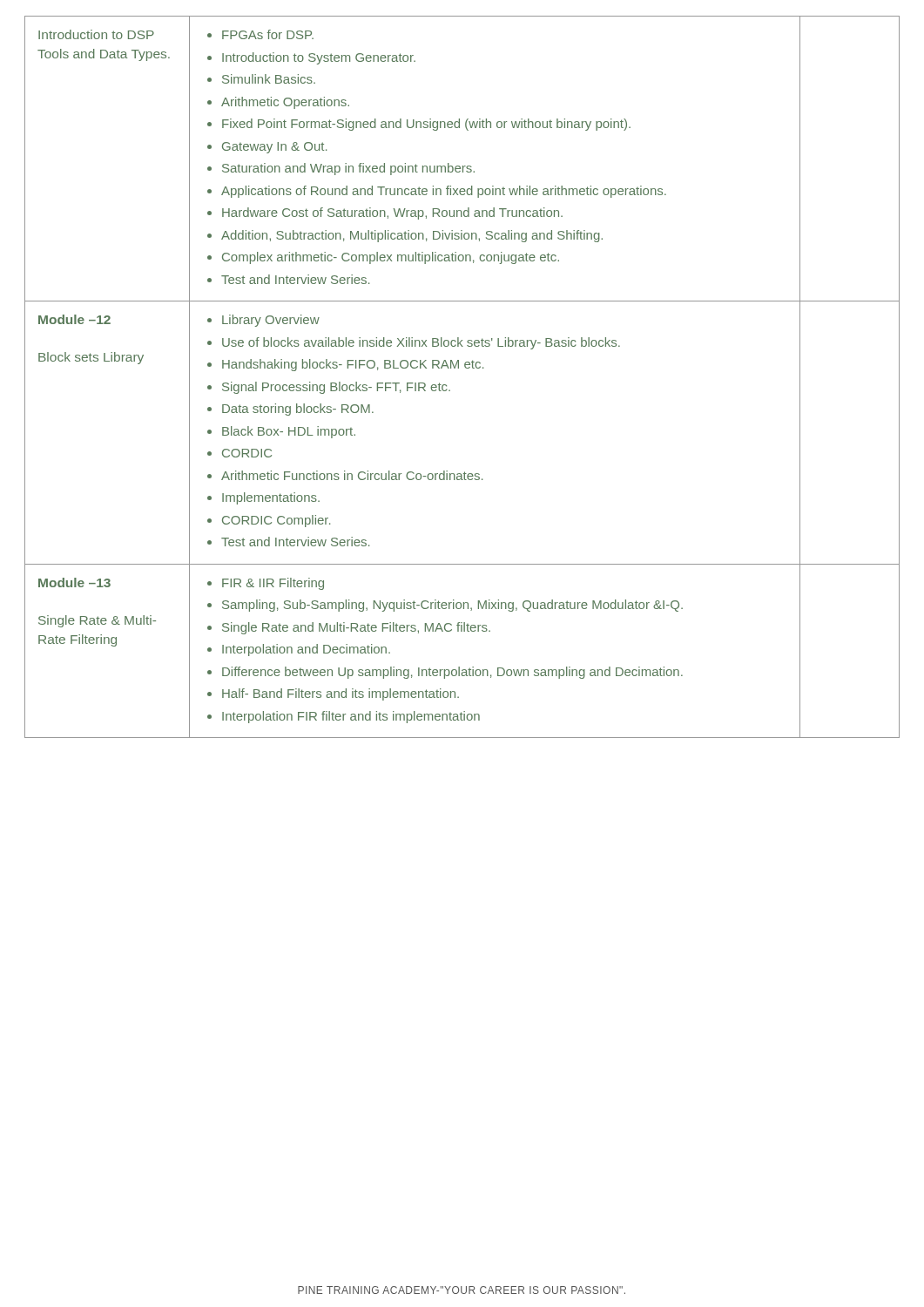The width and height of the screenshot is (924, 1307).
Task: Point to the block beginning "Introduction to DSP Tools"
Action: [x=104, y=44]
